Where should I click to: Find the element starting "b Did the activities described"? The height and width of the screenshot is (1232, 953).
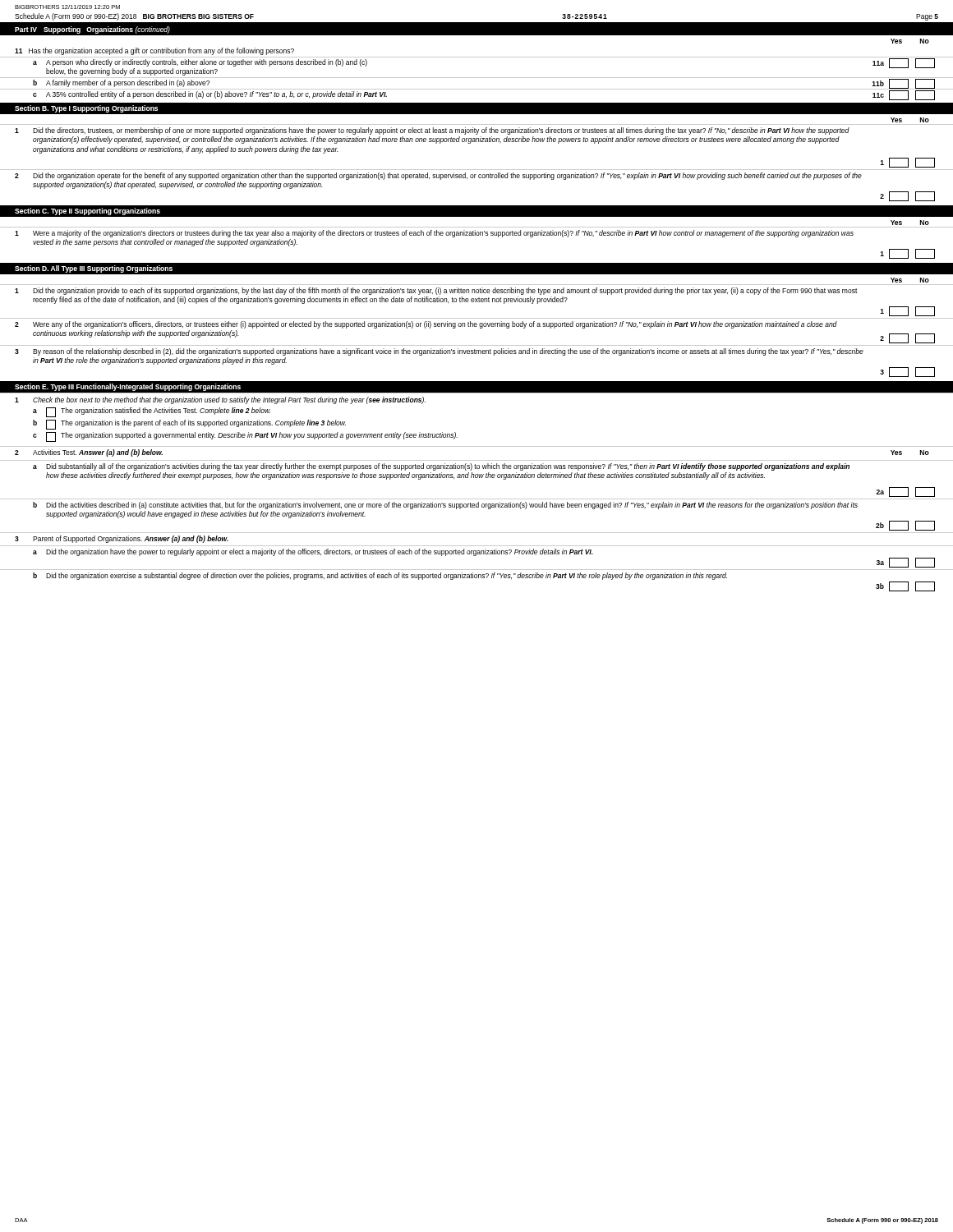476,516
